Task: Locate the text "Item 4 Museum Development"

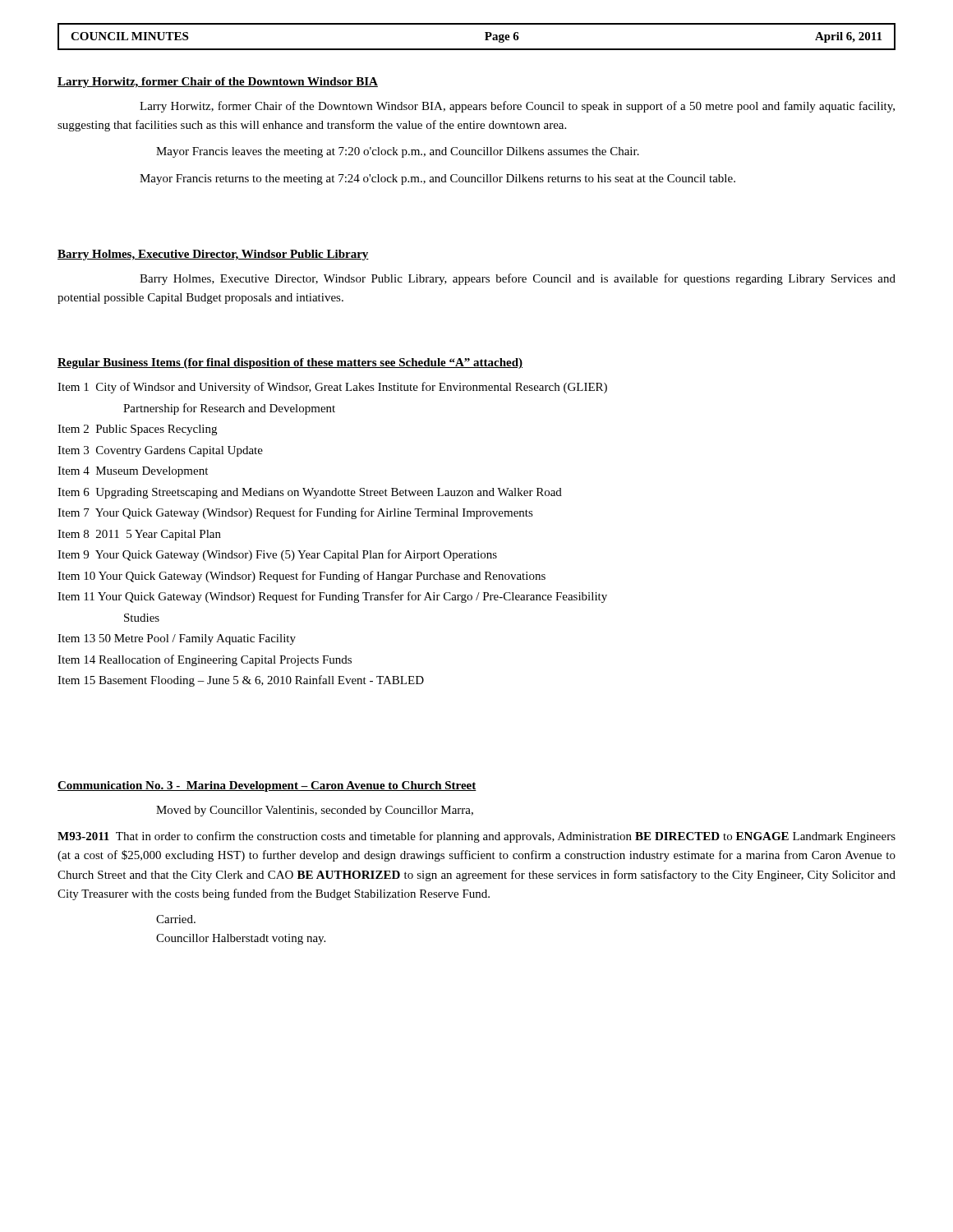Action: point(133,471)
